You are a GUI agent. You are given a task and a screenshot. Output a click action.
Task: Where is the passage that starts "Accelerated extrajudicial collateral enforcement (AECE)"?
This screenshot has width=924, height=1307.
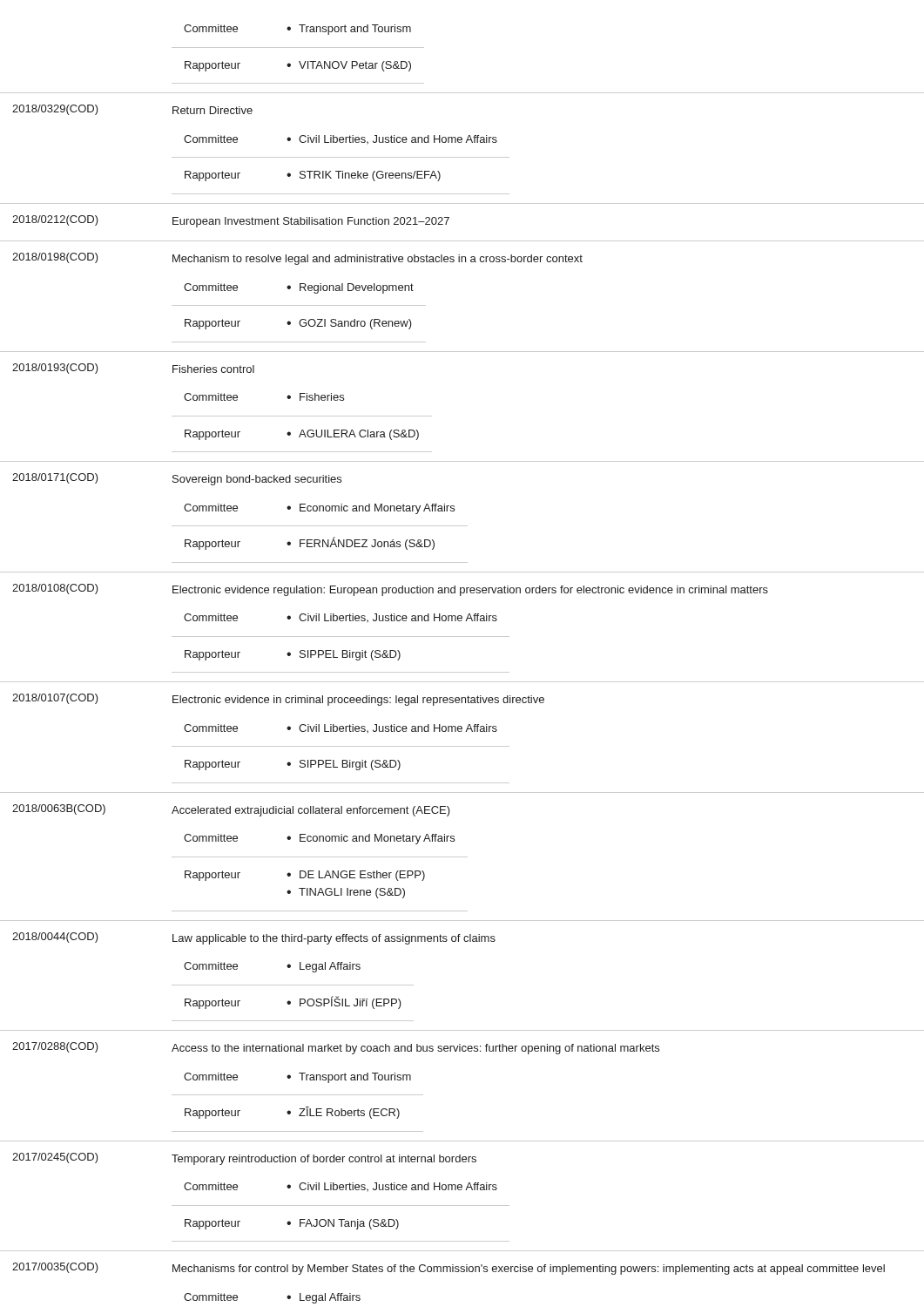[311, 811]
